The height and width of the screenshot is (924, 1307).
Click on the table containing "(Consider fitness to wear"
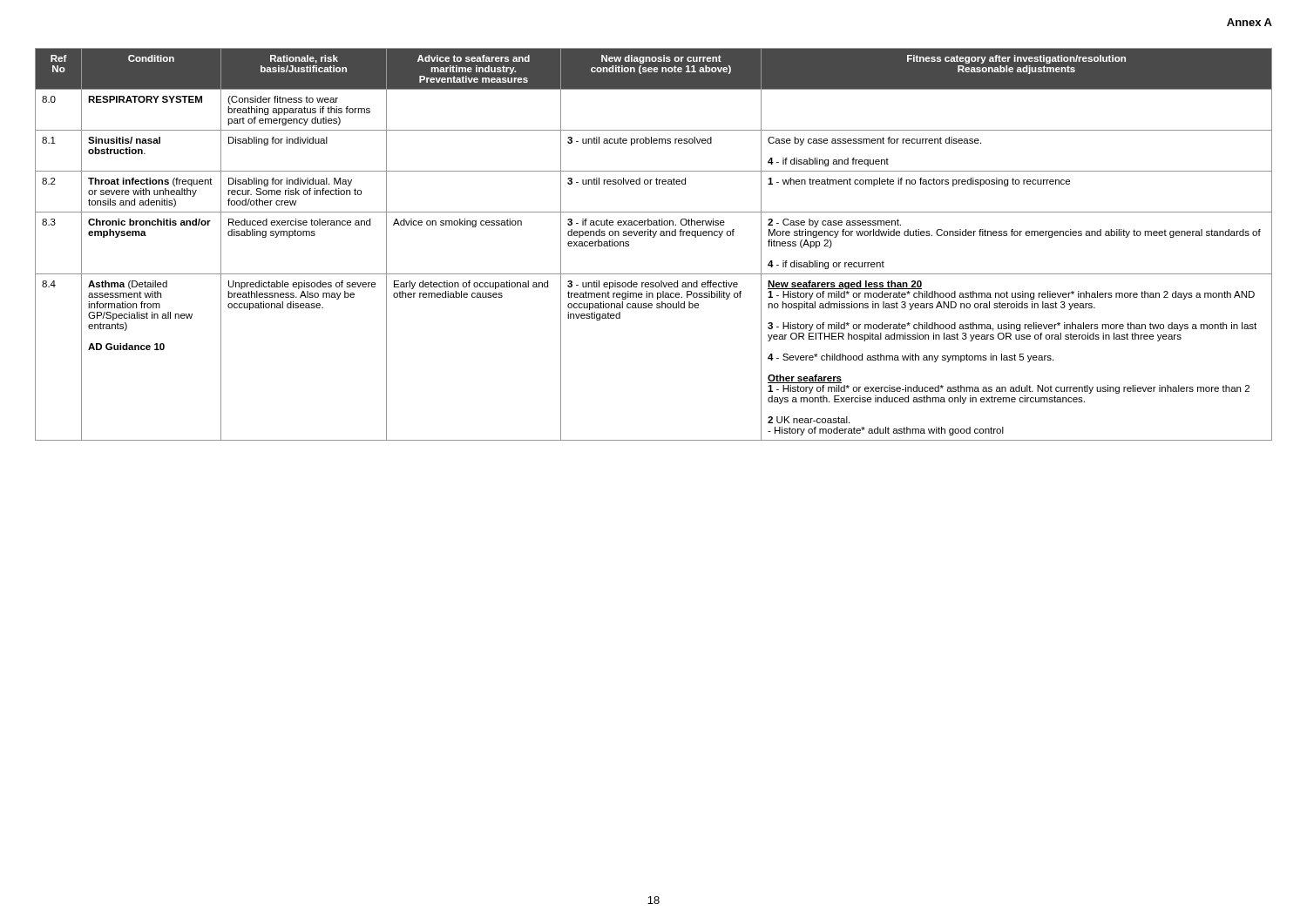pyautogui.click(x=654, y=244)
